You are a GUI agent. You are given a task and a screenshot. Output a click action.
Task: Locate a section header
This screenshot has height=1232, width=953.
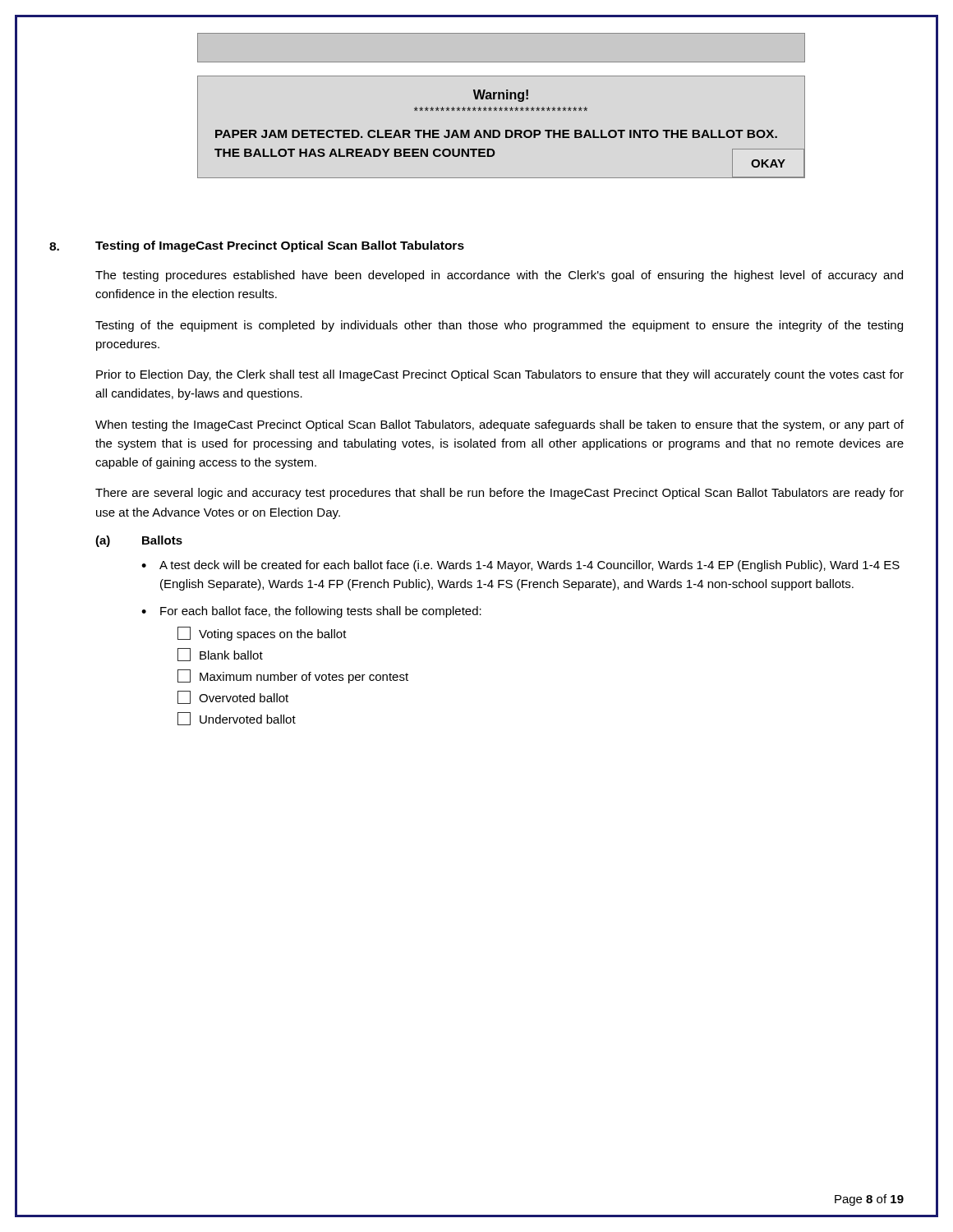(x=257, y=246)
